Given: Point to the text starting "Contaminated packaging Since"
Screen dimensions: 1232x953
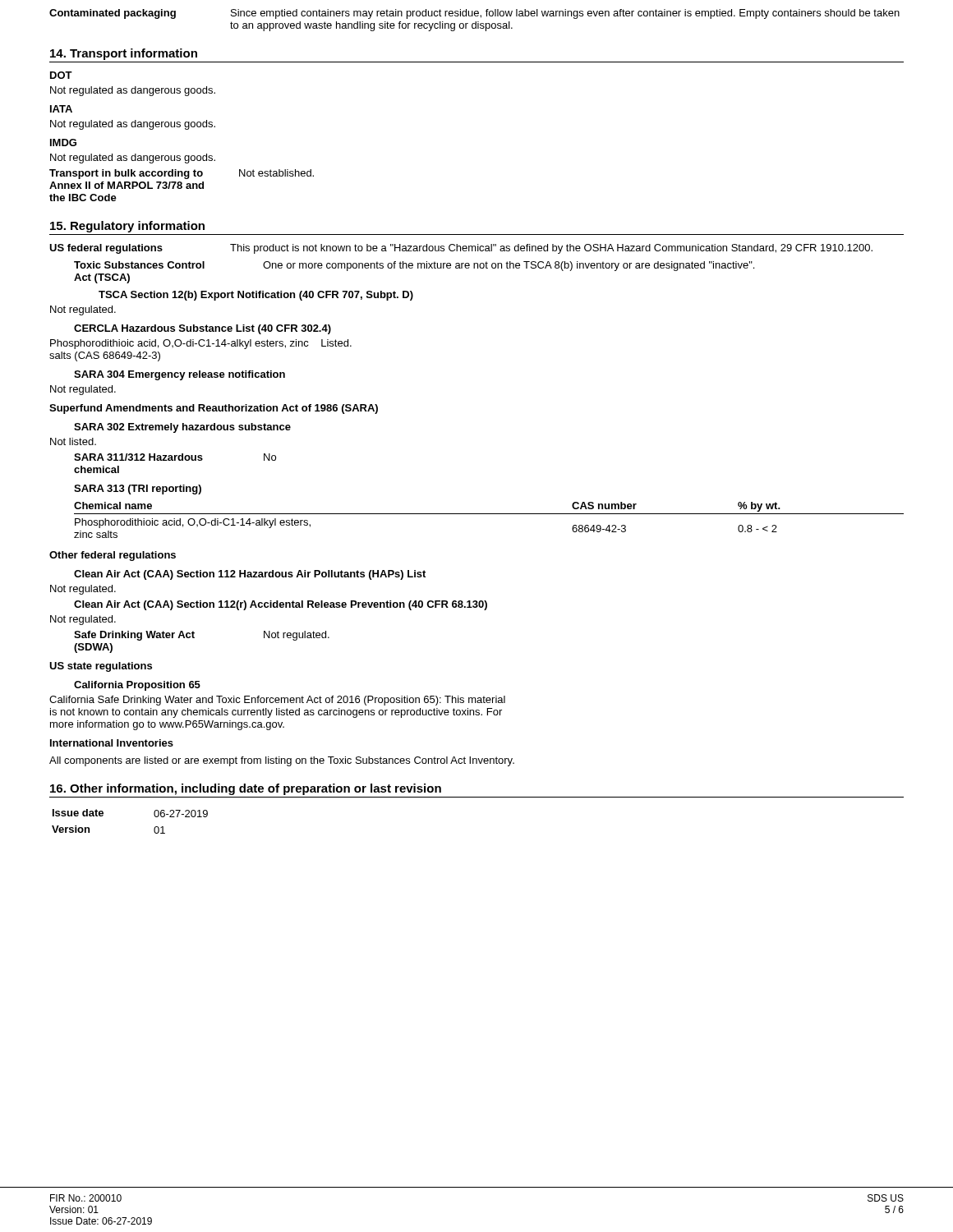Looking at the screenshot, I should pyautogui.click(x=476, y=19).
